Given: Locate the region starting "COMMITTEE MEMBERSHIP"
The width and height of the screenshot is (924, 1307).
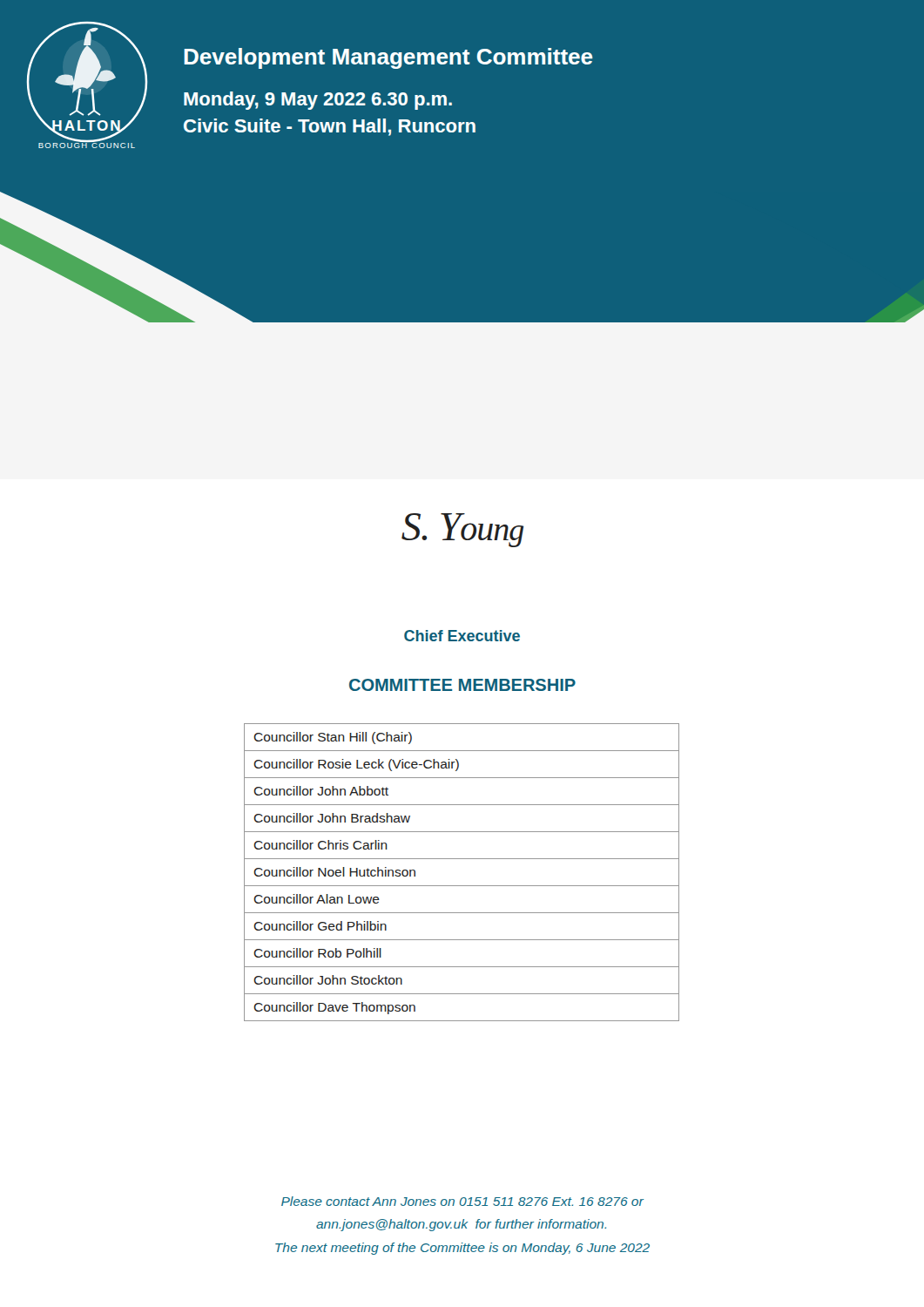Looking at the screenshot, I should pos(462,685).
